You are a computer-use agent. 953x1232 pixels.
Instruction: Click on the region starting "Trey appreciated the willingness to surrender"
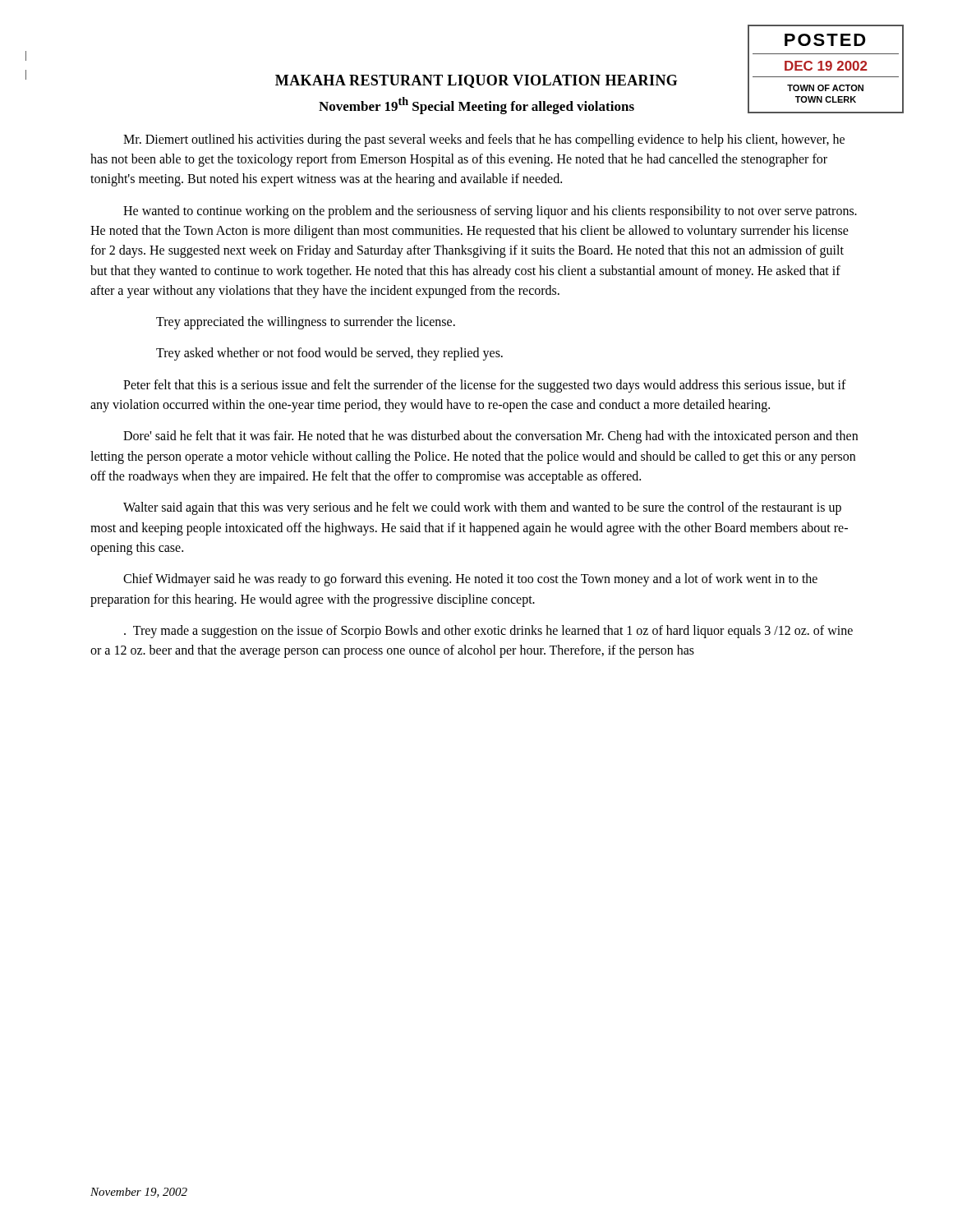[x=306, y=322]
